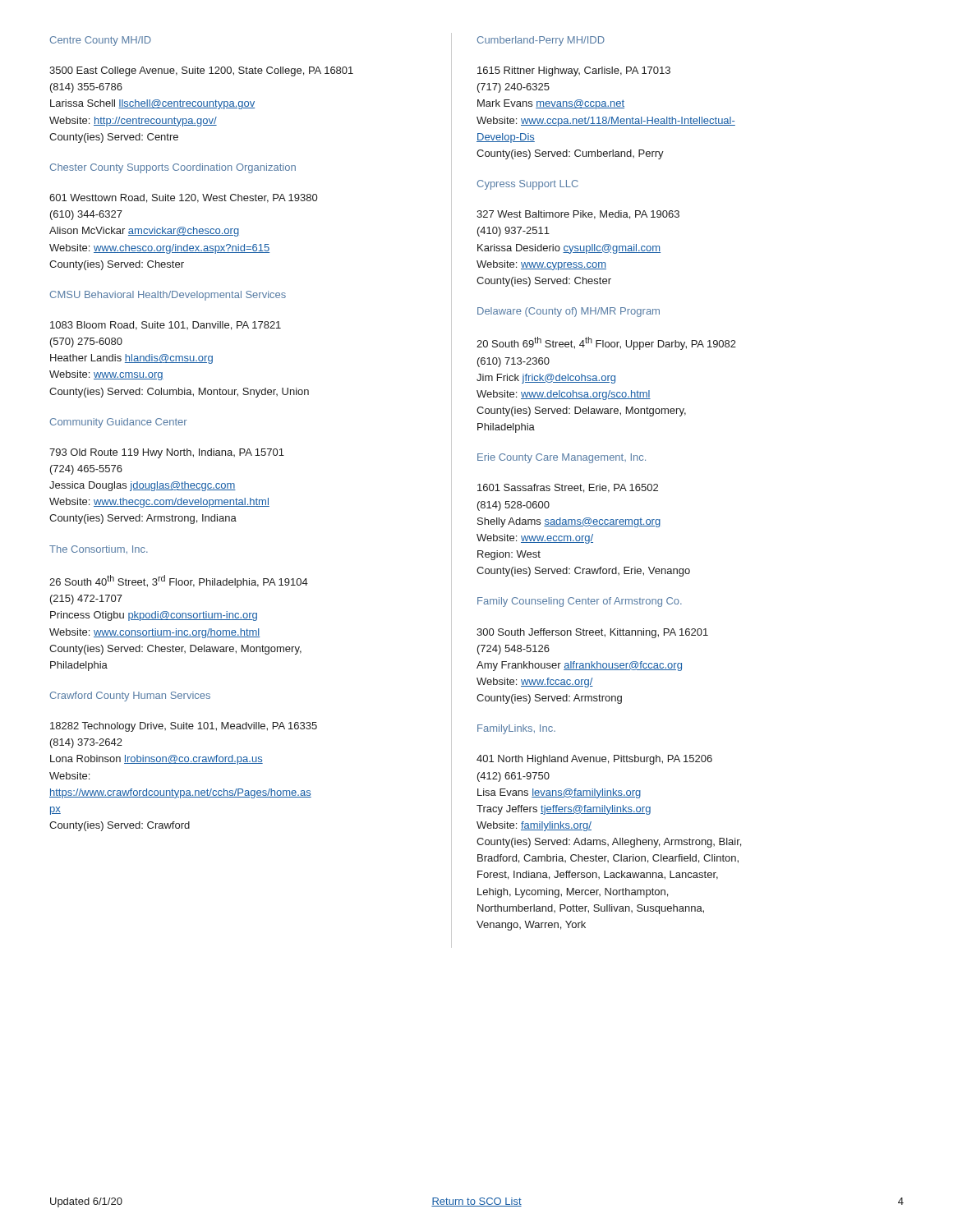953x1232 pixels.
Task: Where does it say "Cypress Support LLC"?
Action: pos(528,185)
